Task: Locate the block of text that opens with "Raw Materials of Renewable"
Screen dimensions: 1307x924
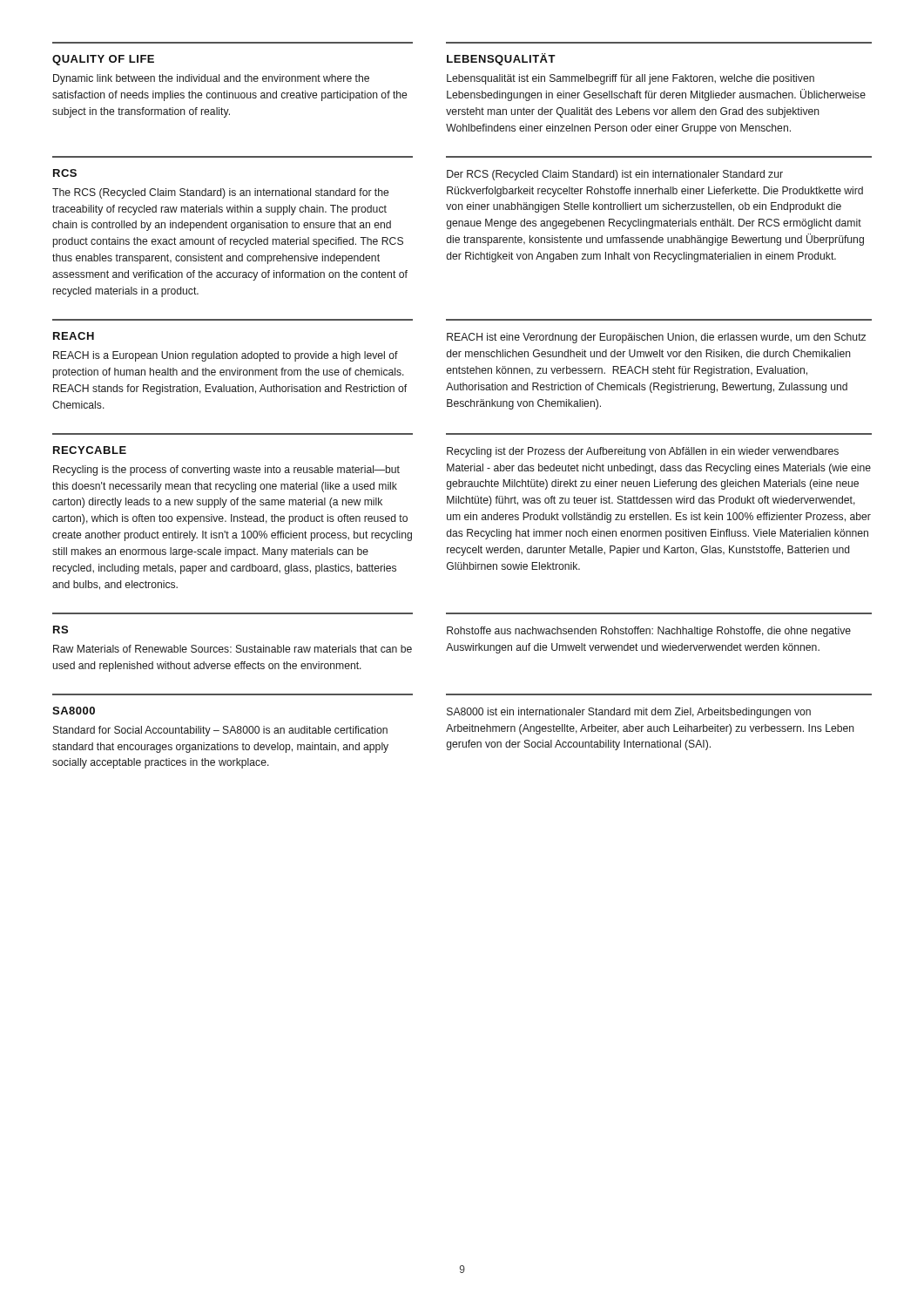Action: (x=232, y=657)
